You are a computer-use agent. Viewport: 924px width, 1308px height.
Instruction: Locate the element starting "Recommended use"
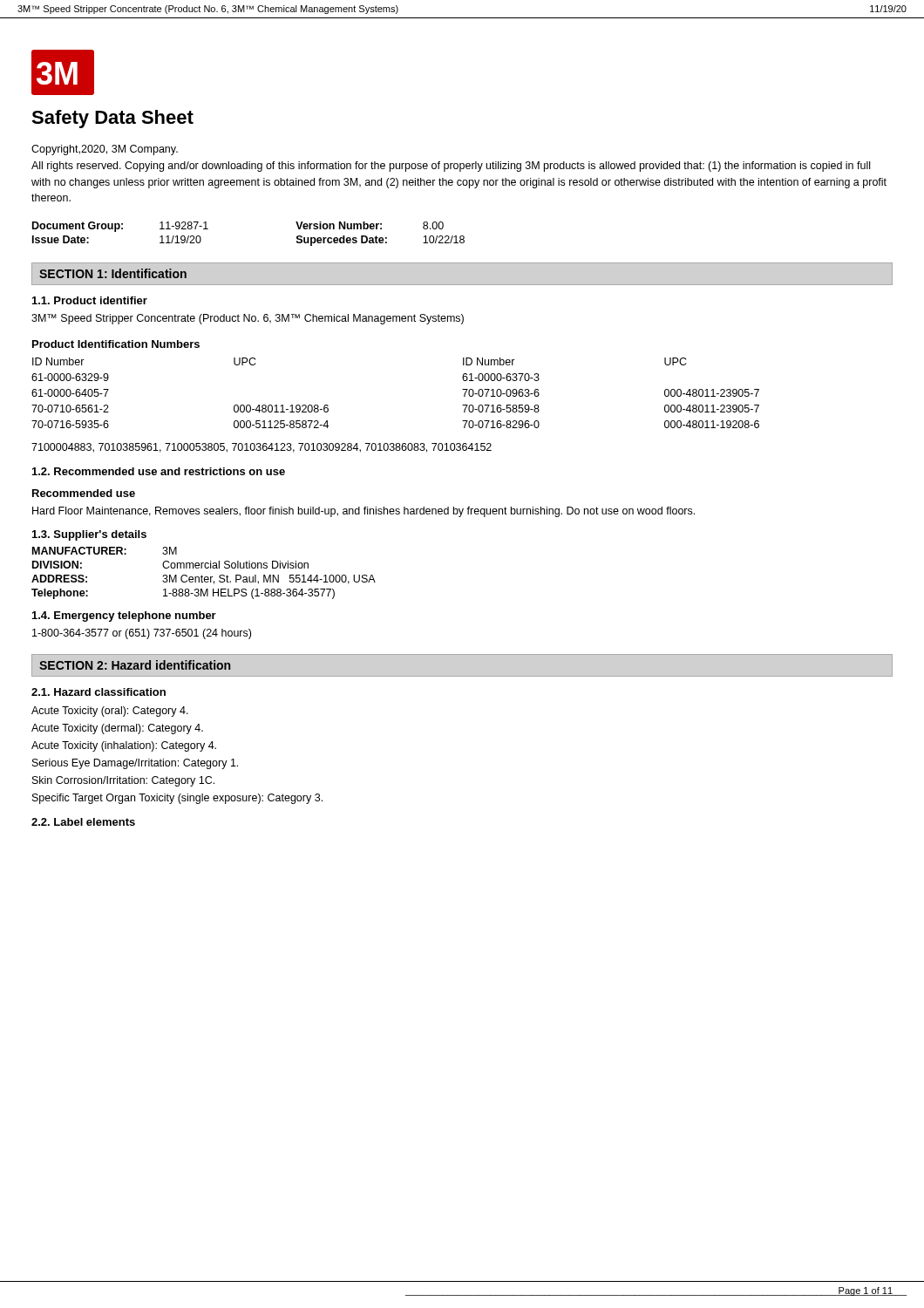click(x=83, y=493)
